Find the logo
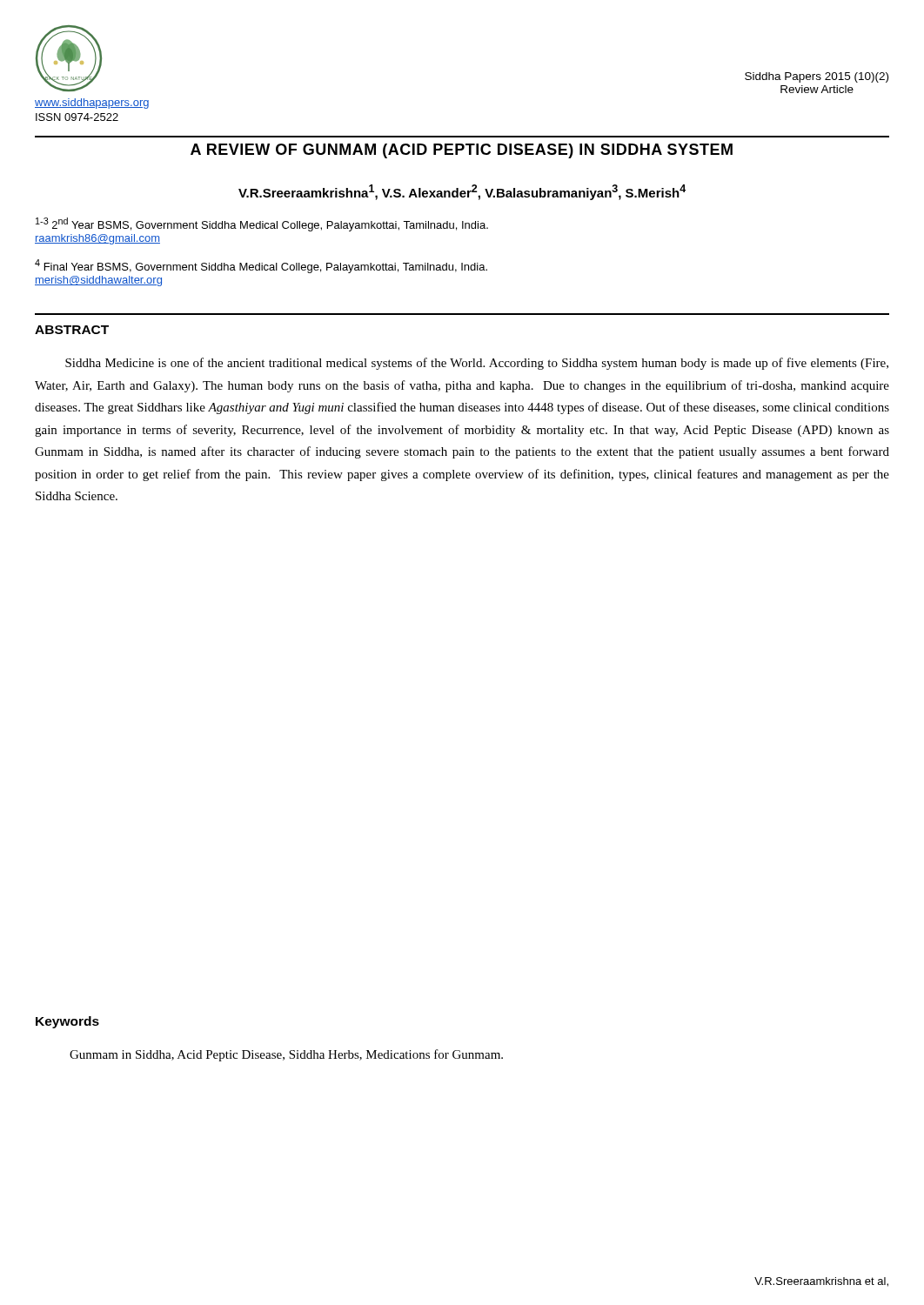The image size is (924, 1305). (69, 60)
